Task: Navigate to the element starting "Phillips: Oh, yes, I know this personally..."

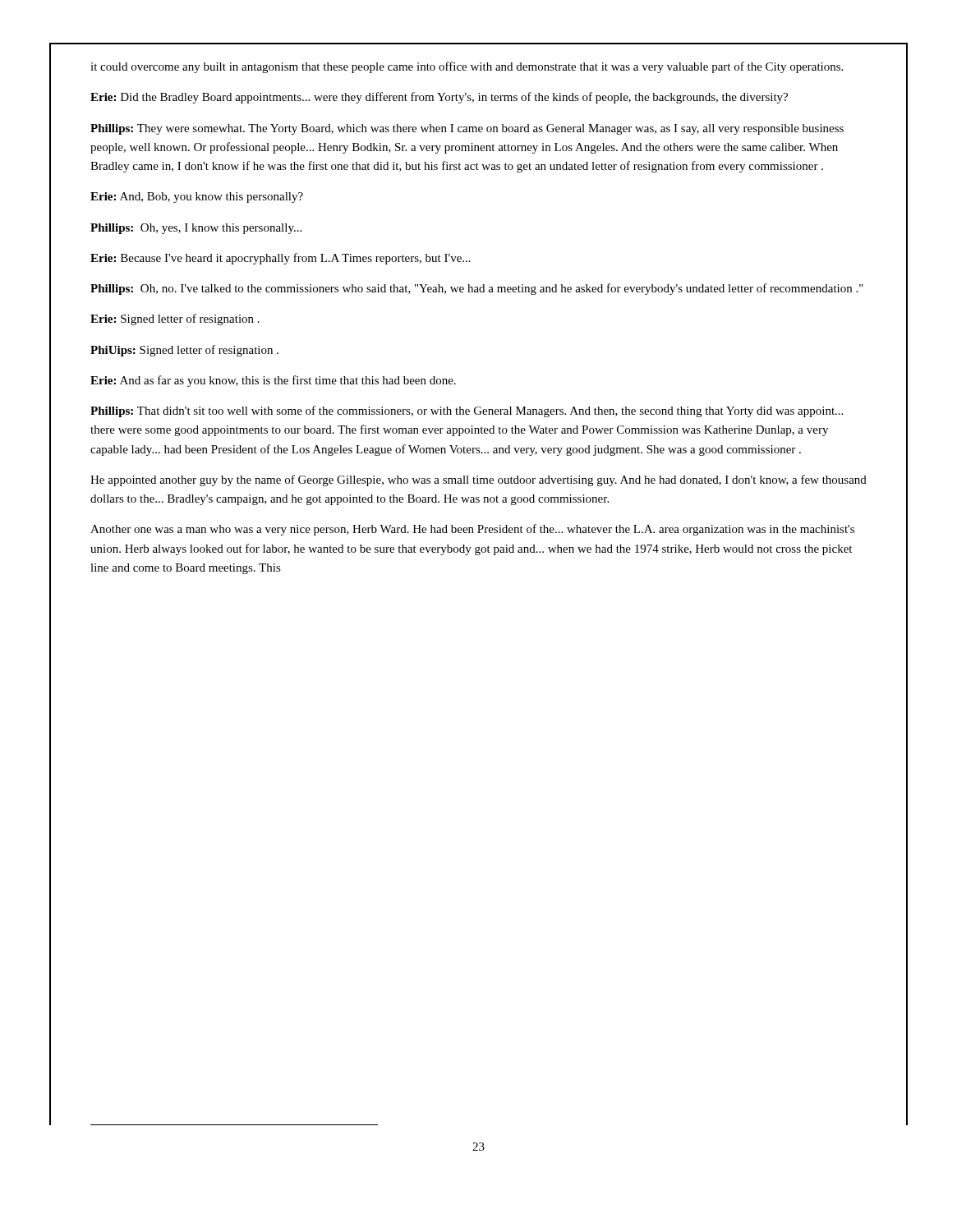Action: [196, 227]
